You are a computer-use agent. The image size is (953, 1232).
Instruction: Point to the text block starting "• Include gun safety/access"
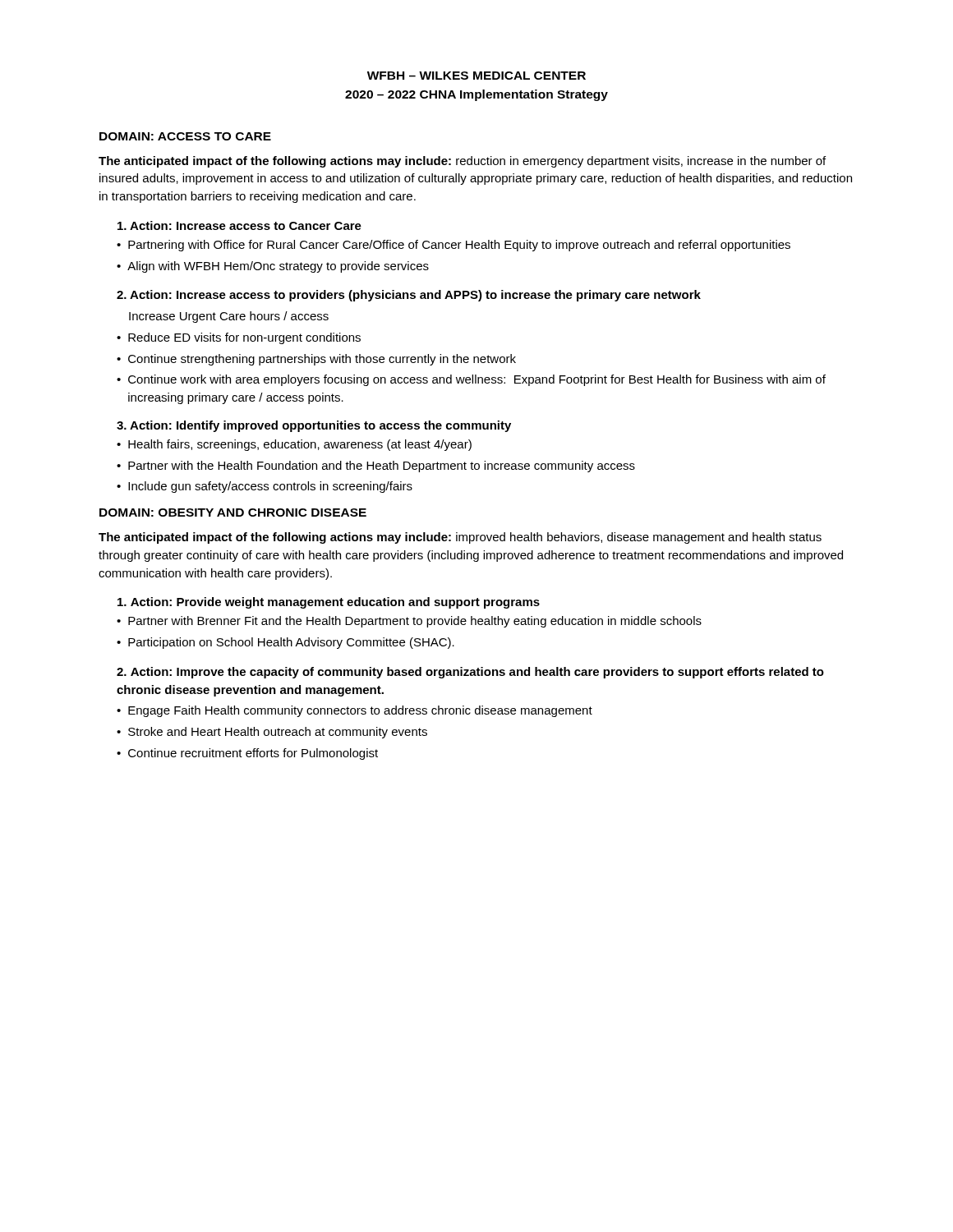coord(265,486)
